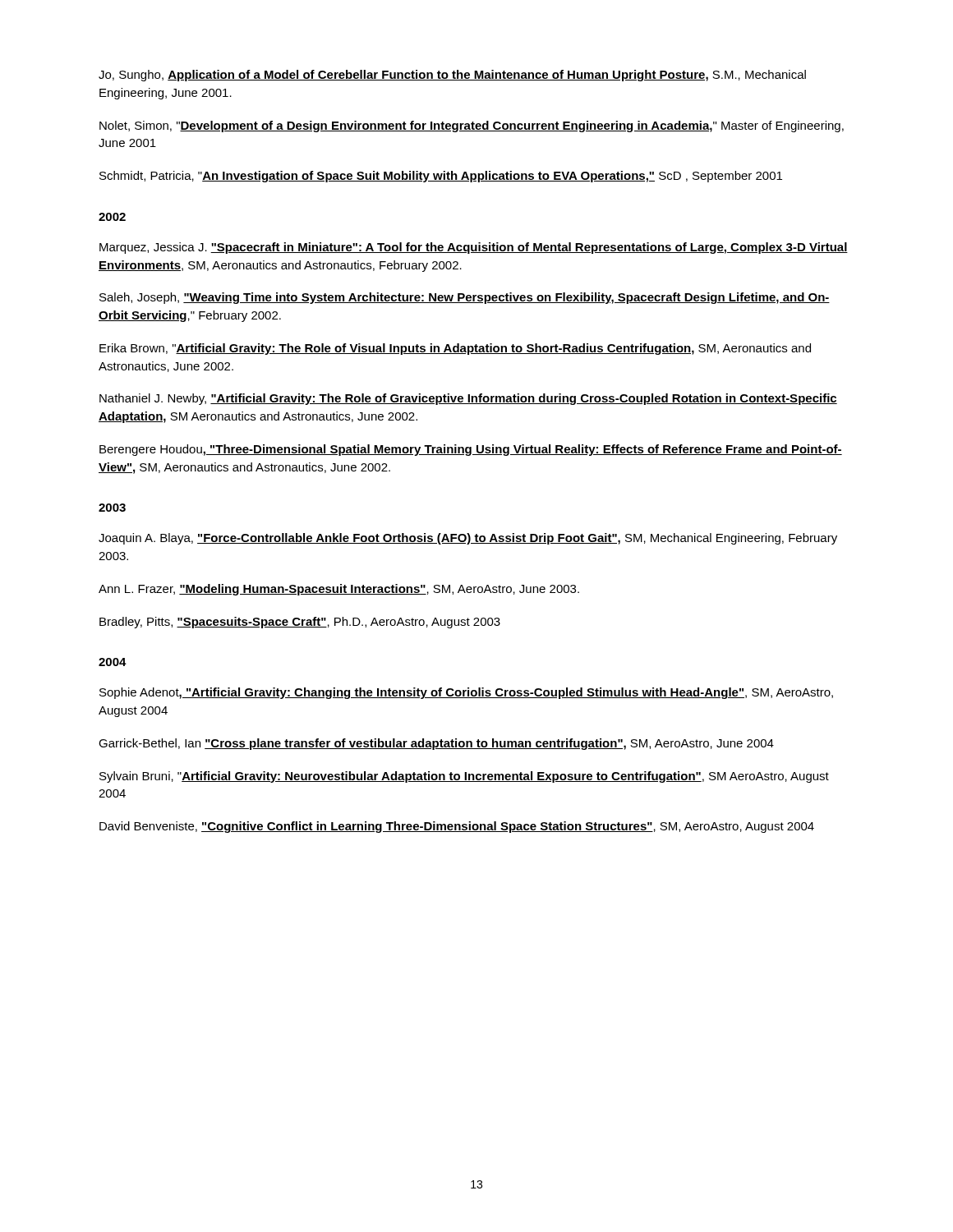Locate the text starting "Nolet, Simon, "Development of a Design Environment"
953x1232 pixels.
(471, 134)
